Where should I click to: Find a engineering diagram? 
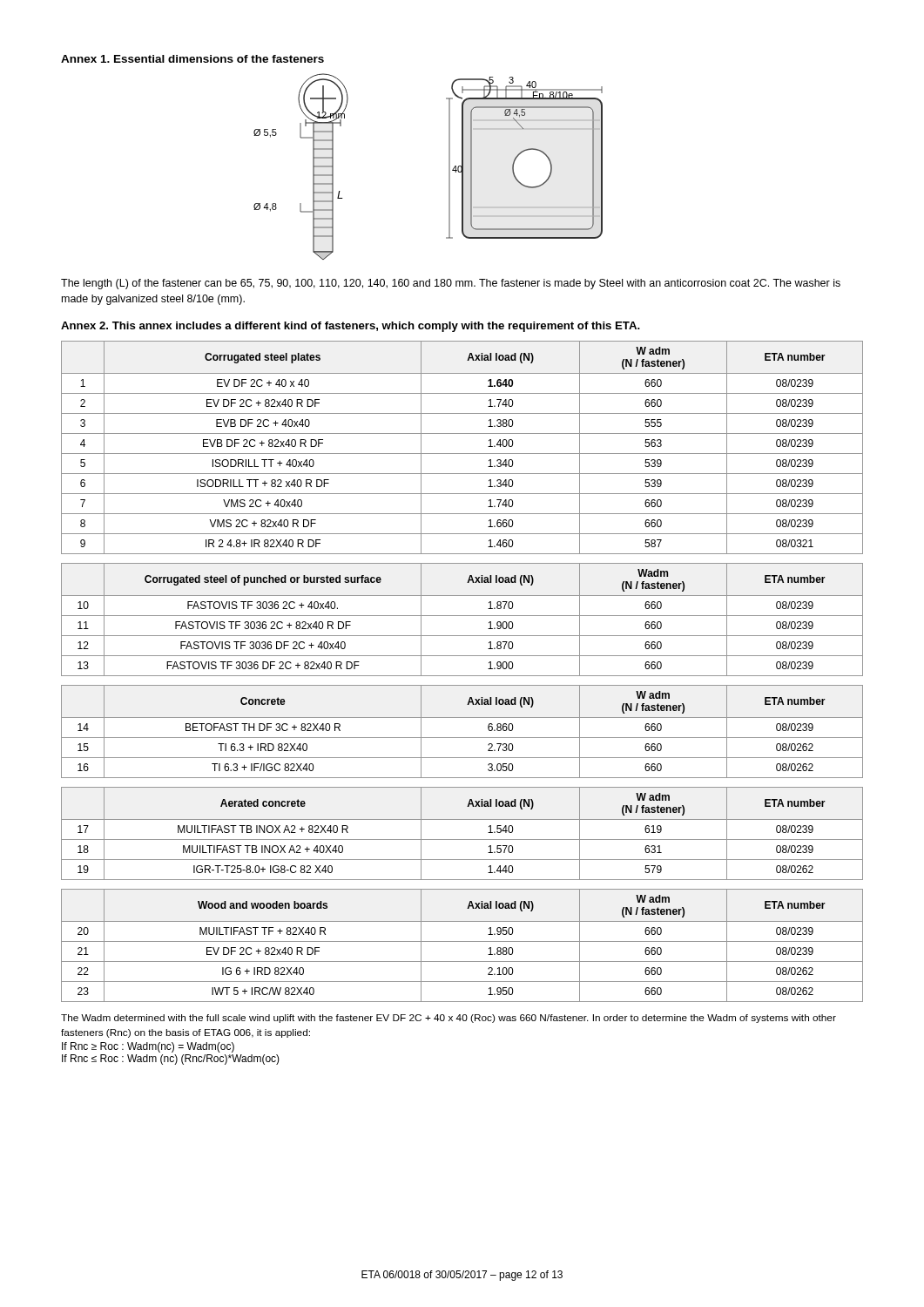pyautogui.click(x=462, y=169)
